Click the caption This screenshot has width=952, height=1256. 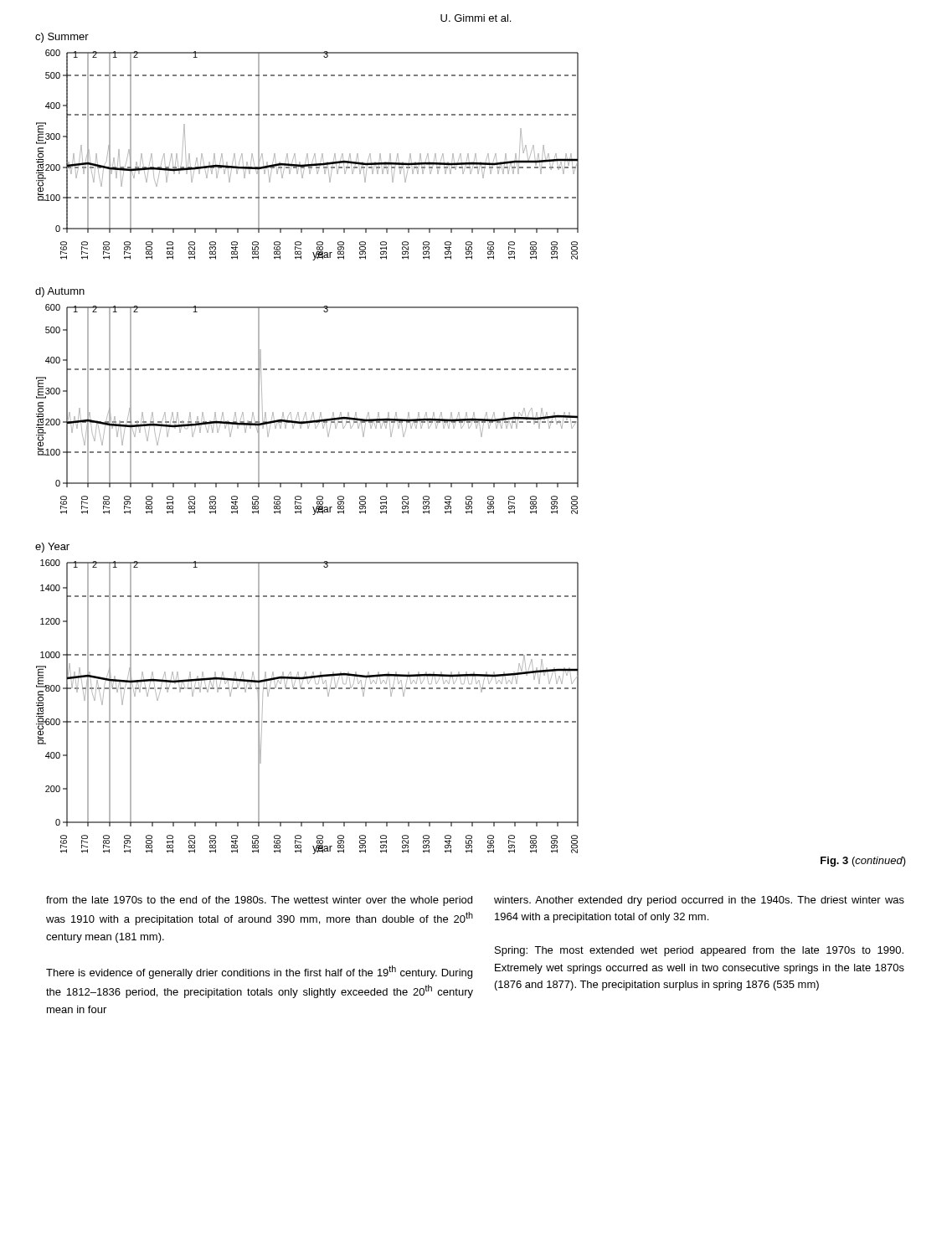(863, 860)
